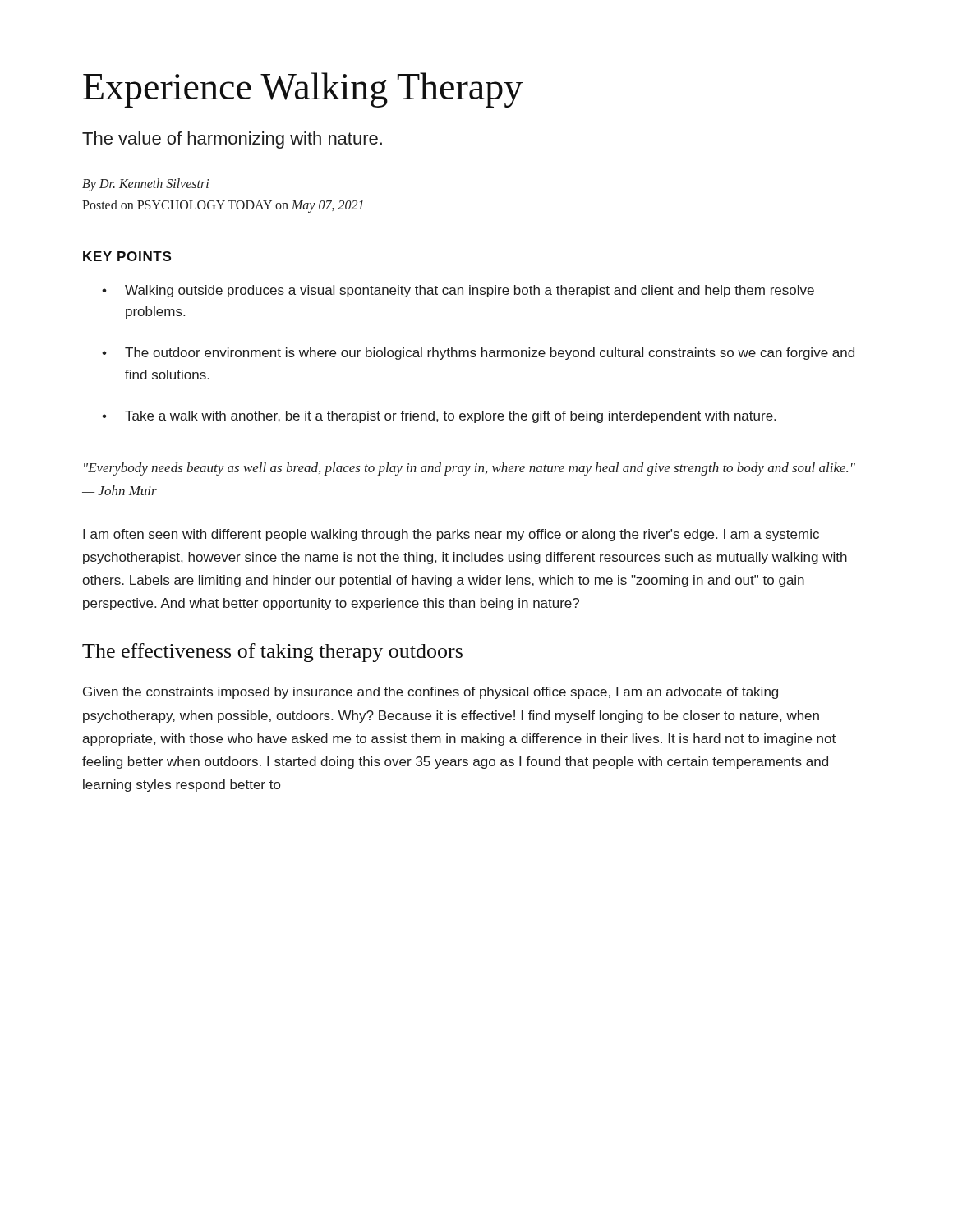Click on the passage starting "Experience Walking Therapy"
The height and width of the screenshot is (1232, 953).
[x=302, y=87]
